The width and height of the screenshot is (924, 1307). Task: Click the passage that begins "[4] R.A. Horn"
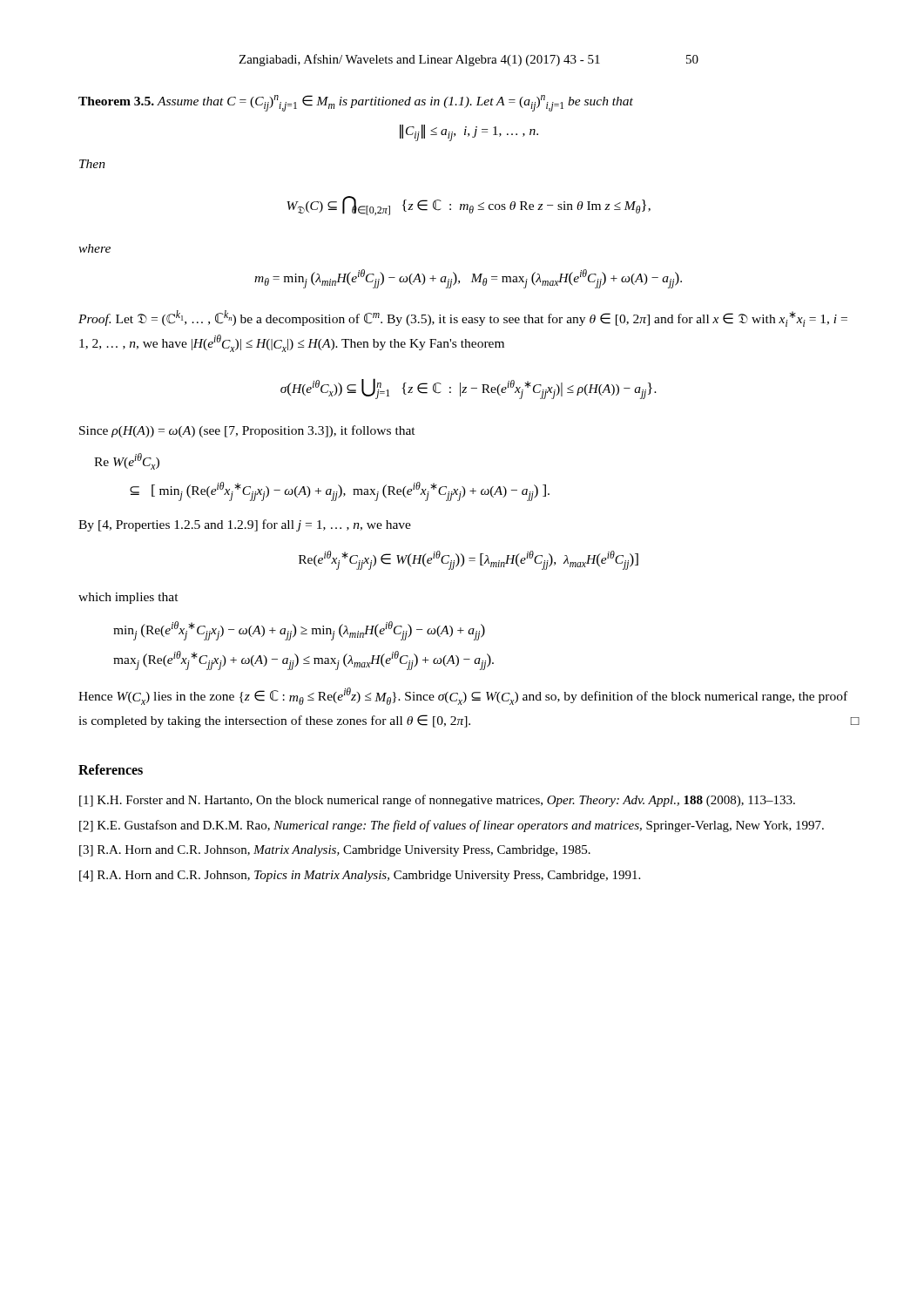(360, 875)
